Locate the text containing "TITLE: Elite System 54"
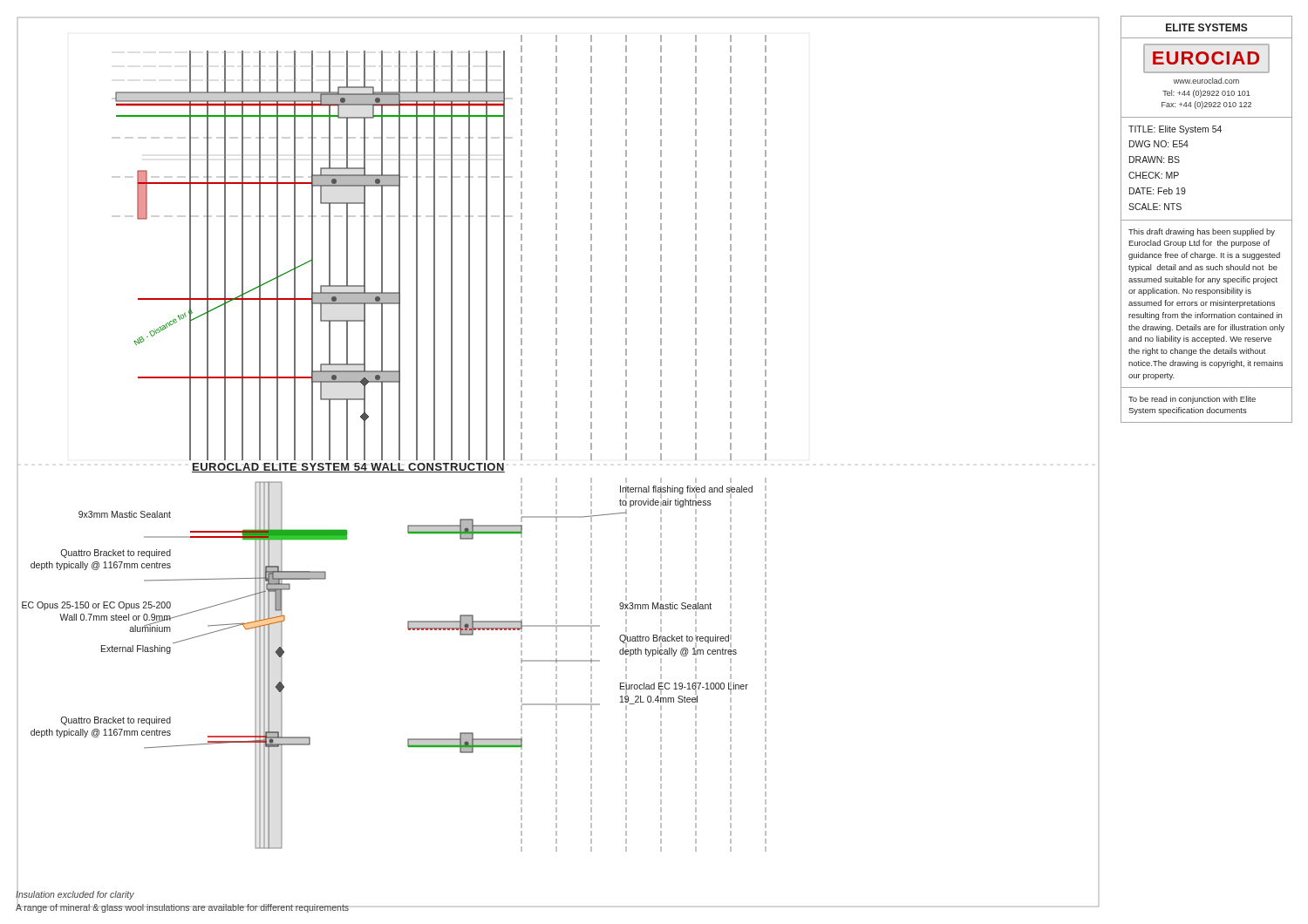 tap(1175, 129)
